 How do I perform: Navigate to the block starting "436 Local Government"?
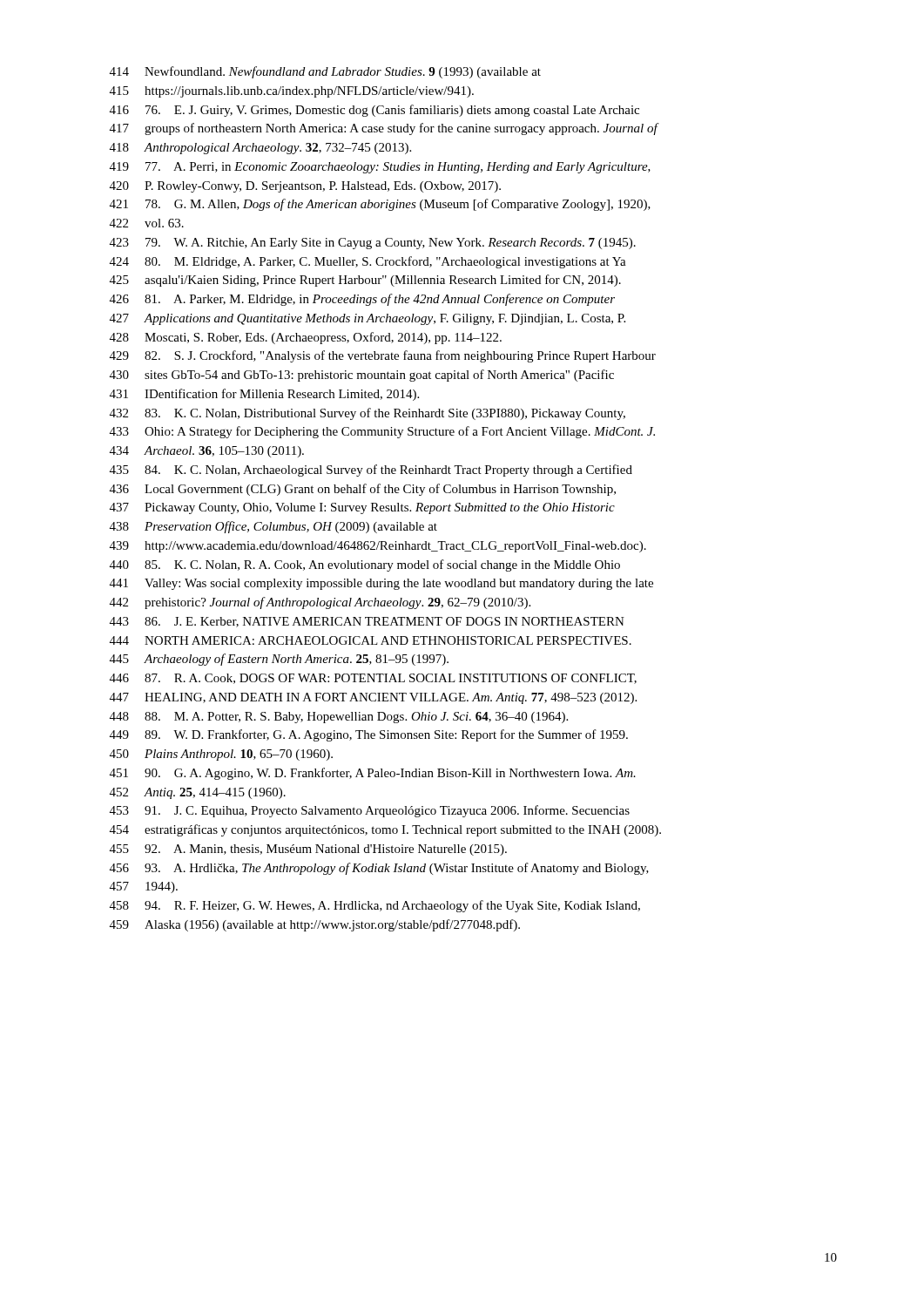tap(462, 489)
